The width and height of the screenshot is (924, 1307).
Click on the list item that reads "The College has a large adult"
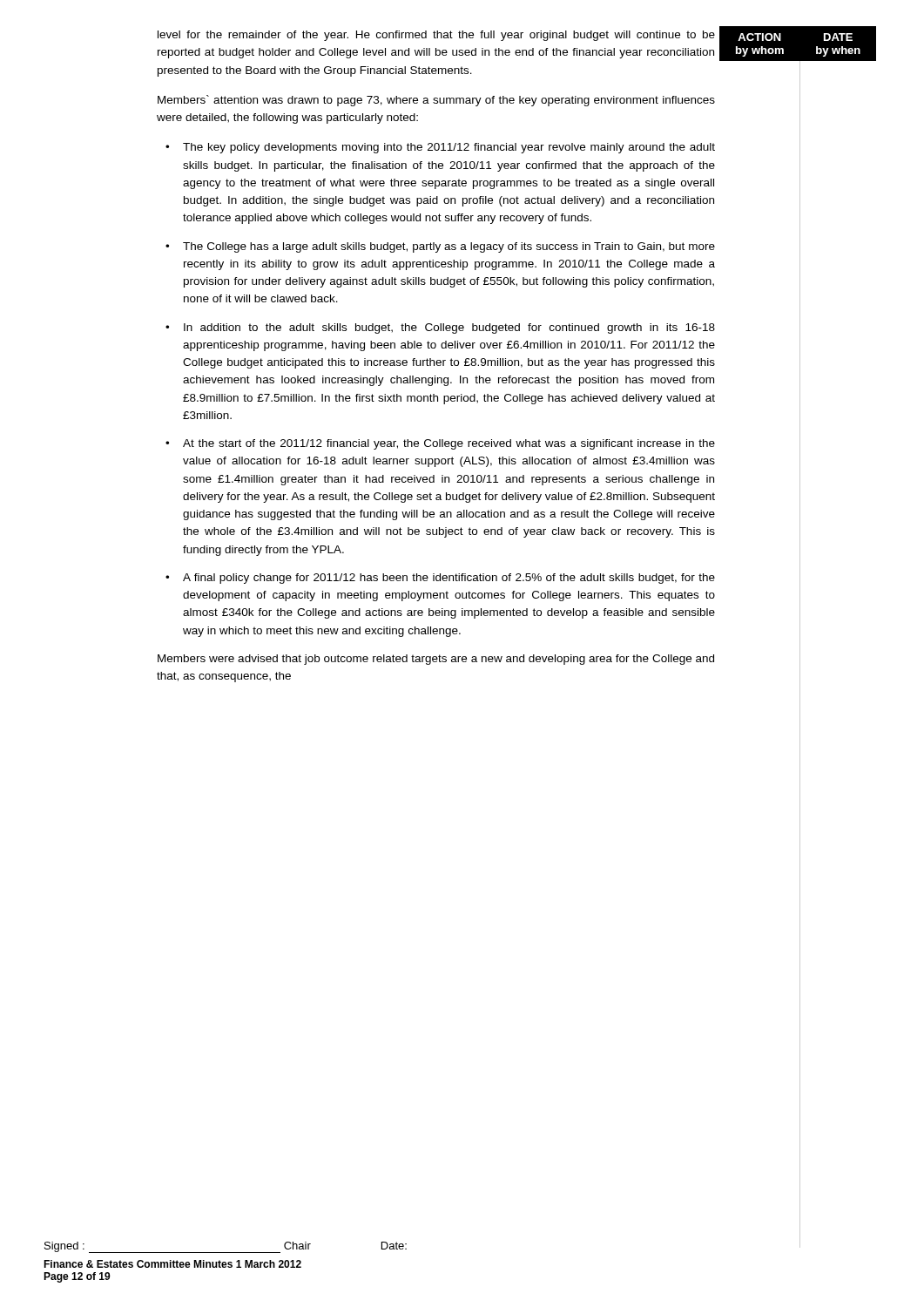[x=449, y=272]
